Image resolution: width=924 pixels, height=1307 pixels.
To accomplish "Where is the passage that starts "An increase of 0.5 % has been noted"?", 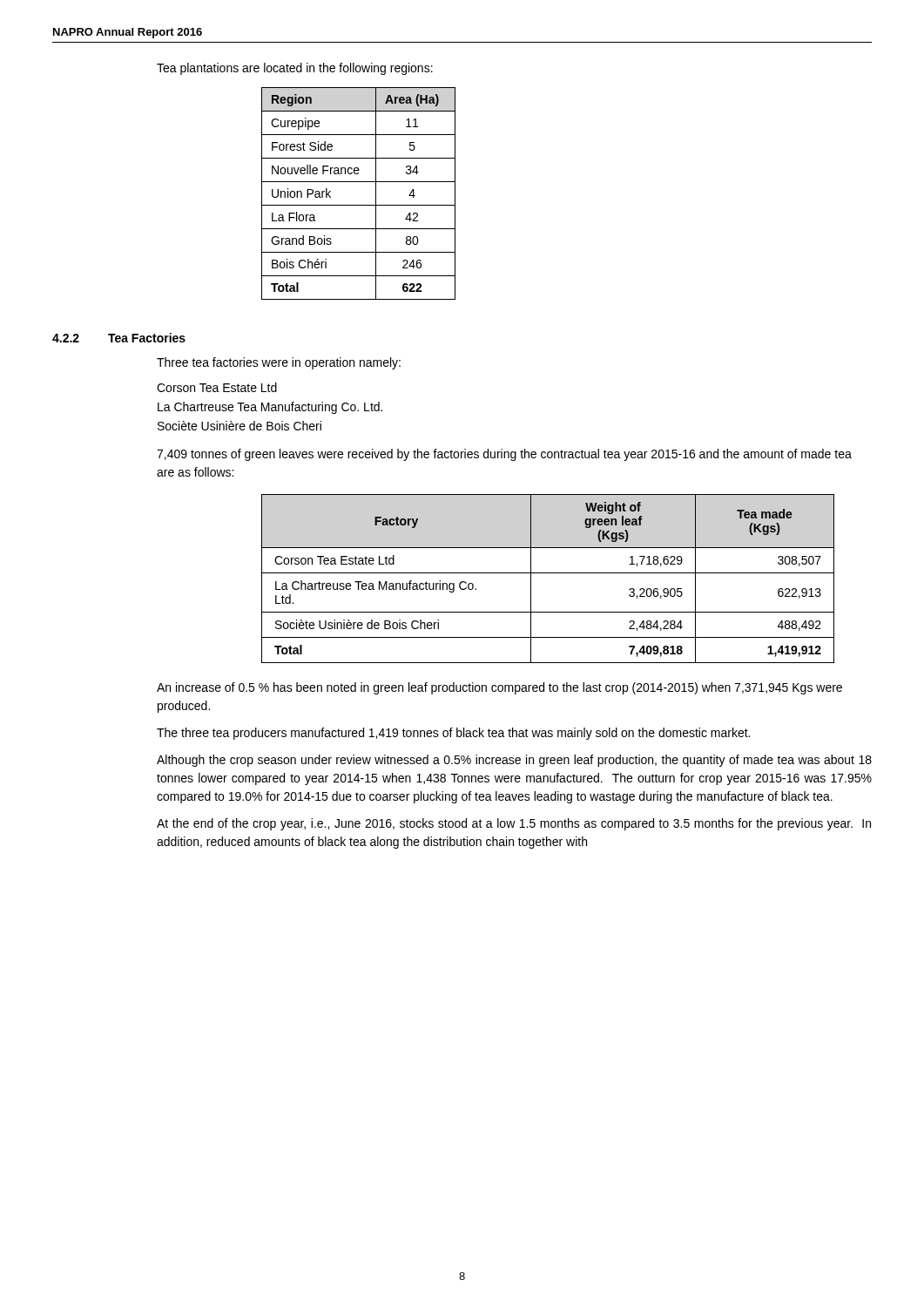I will [500, 697].
